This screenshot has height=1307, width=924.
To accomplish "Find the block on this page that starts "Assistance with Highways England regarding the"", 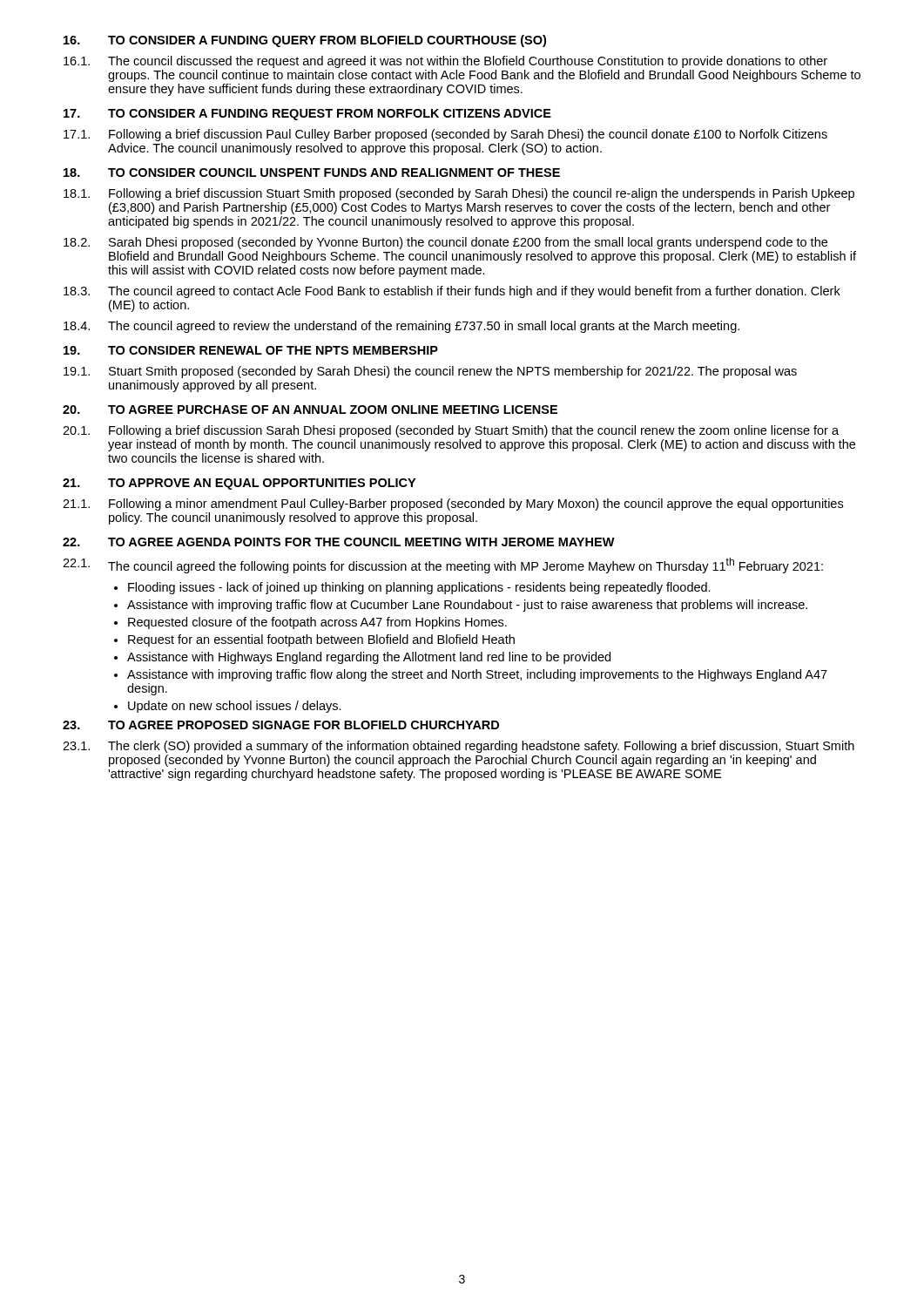I will pos(369,657).
